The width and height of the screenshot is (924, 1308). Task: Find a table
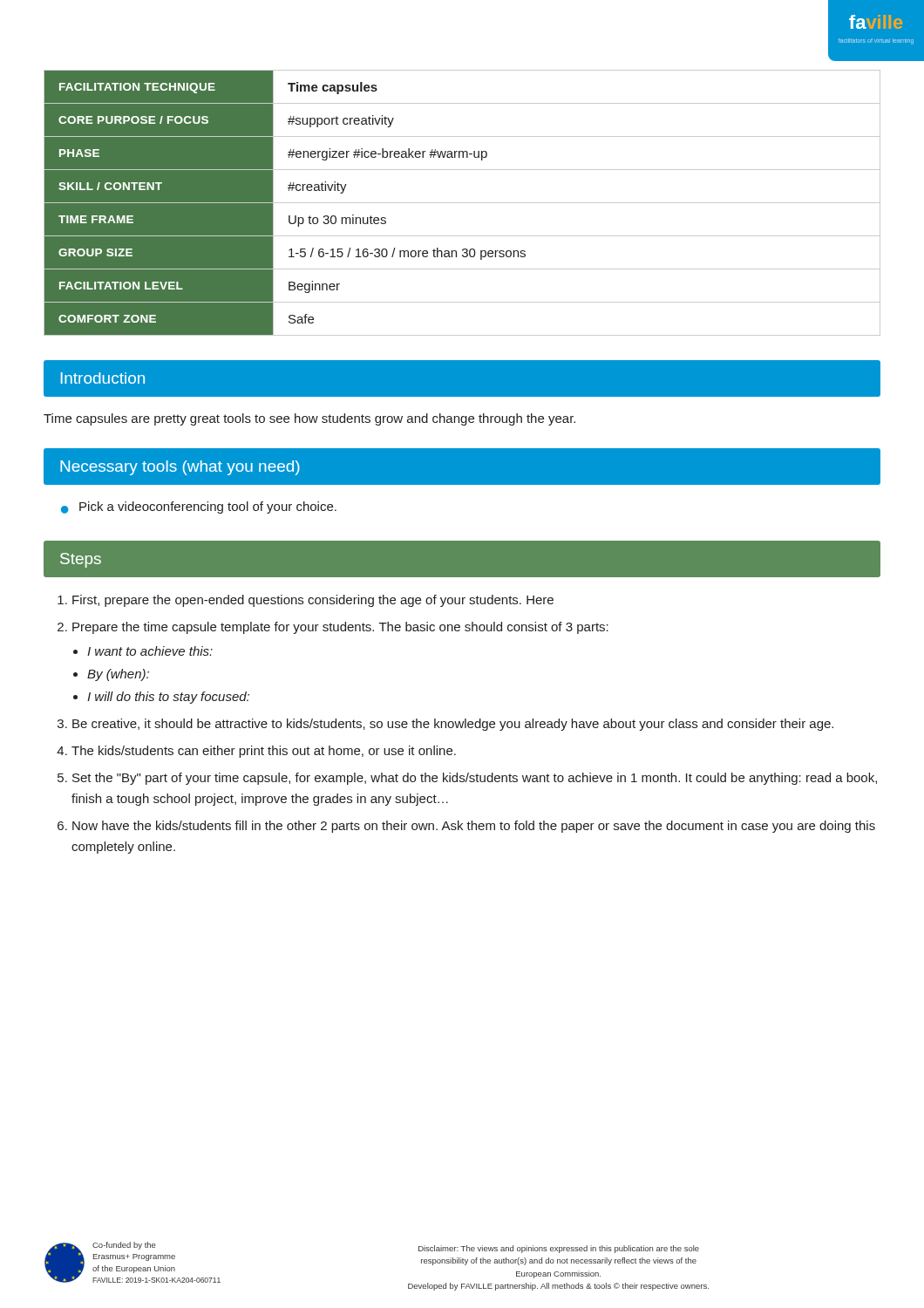coord(462,203)
